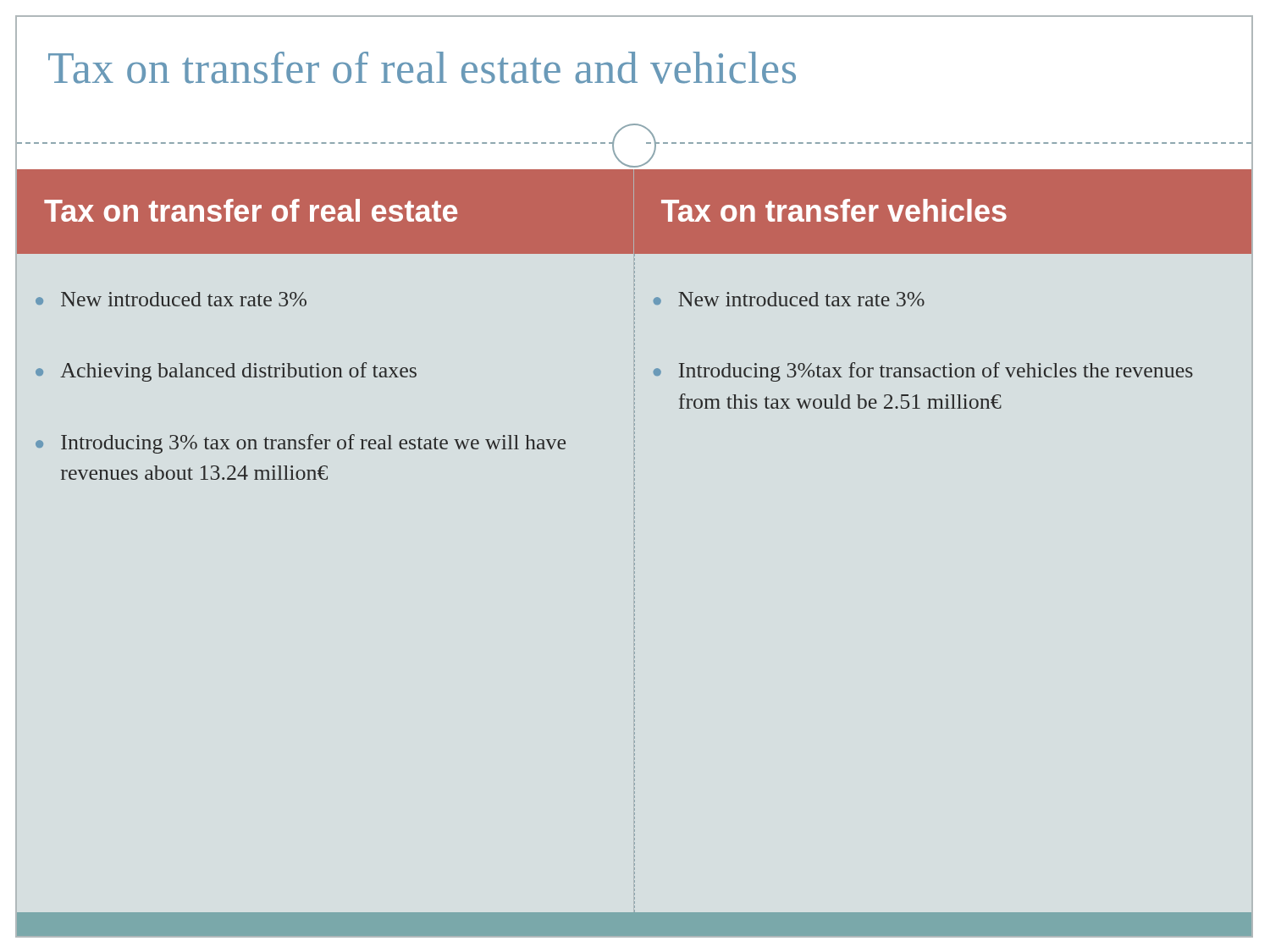Where does it say "Tax on transfer vehicles"?
Viewport: 1270px width, 952px height.
[834, 212]
